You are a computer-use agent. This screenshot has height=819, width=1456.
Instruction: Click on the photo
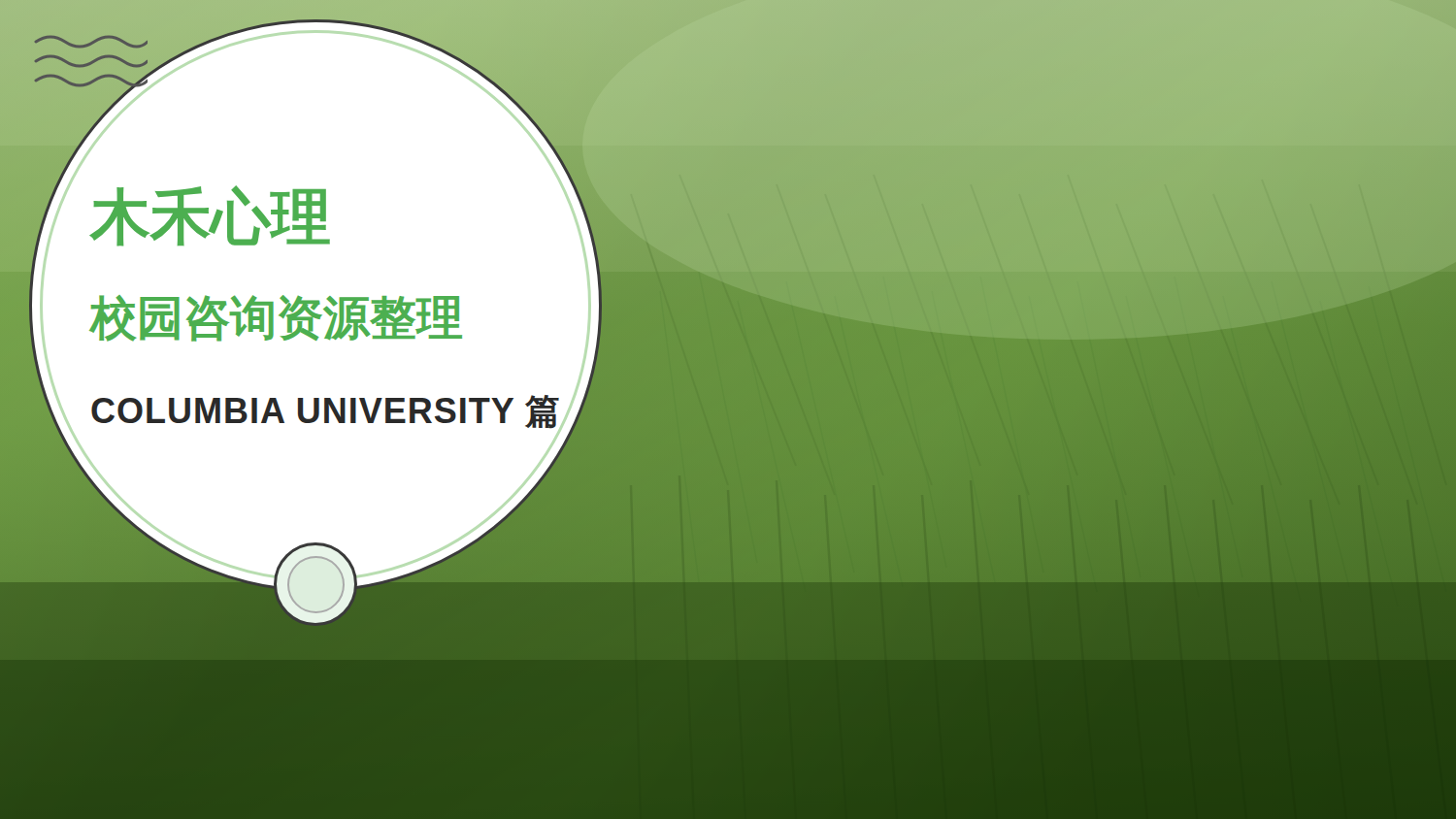point(728,410)
